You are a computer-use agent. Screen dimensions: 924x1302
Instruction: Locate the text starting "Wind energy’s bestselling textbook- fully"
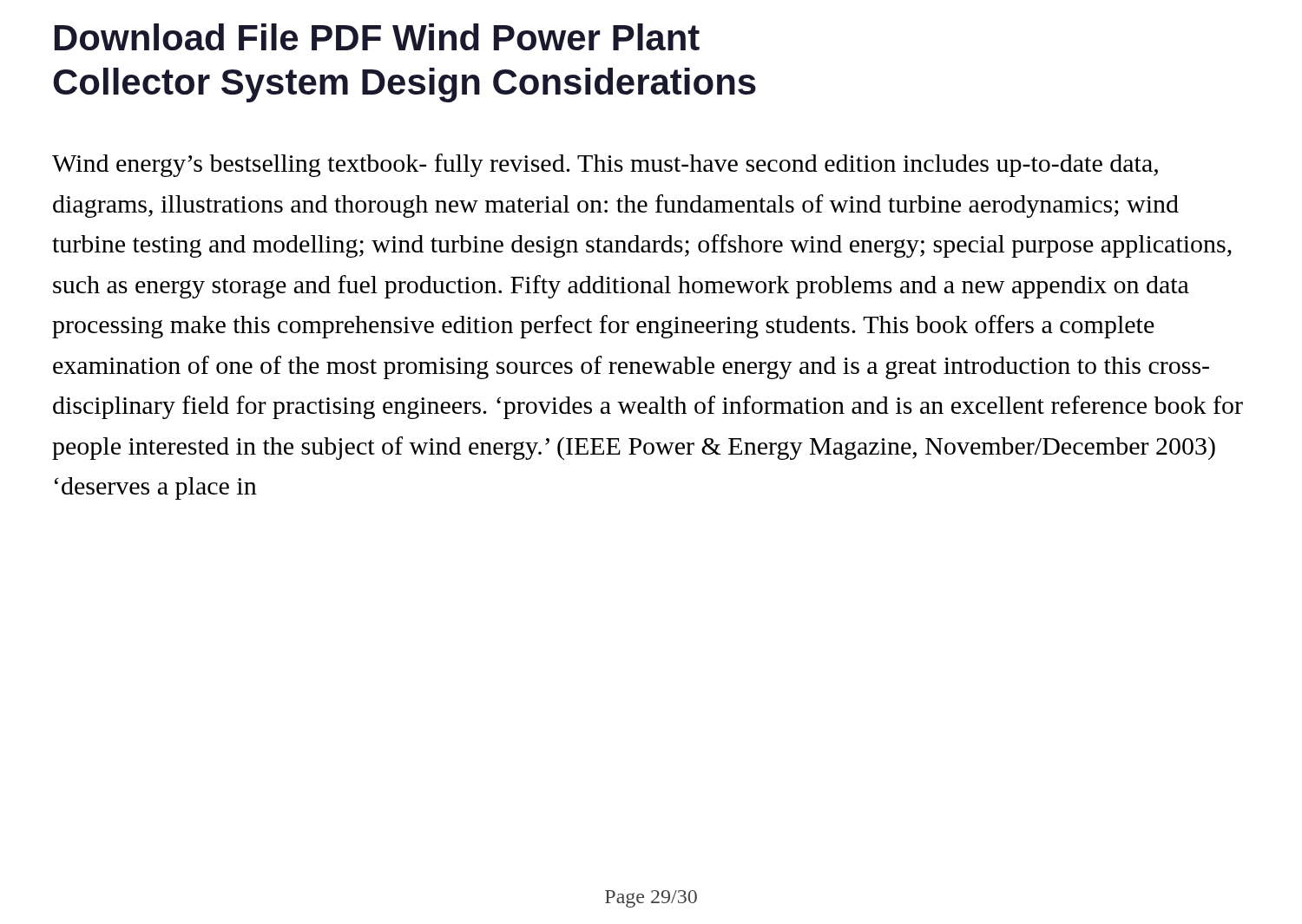651,325
